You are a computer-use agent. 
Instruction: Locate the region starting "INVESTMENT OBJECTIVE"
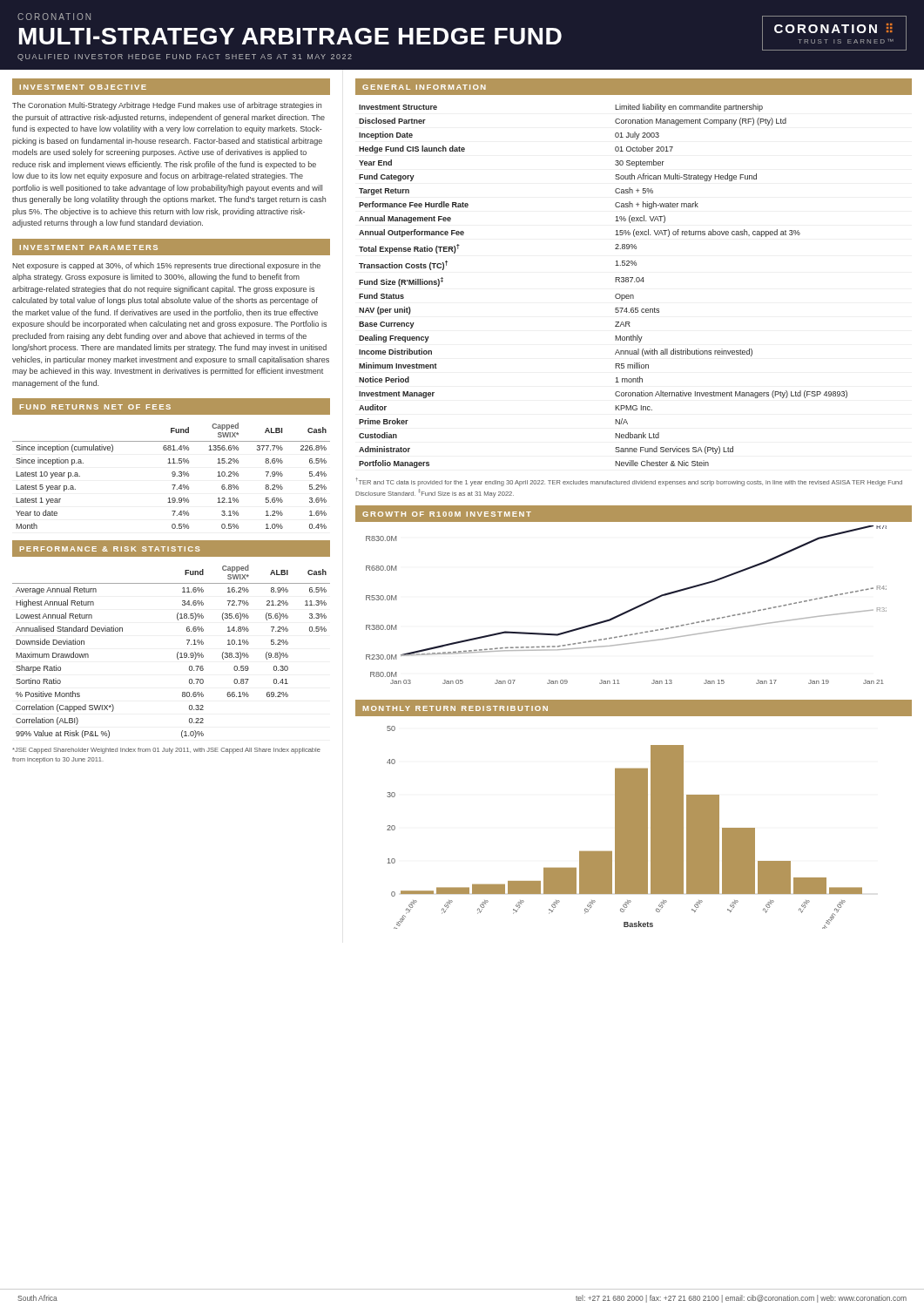coord(83,87)
